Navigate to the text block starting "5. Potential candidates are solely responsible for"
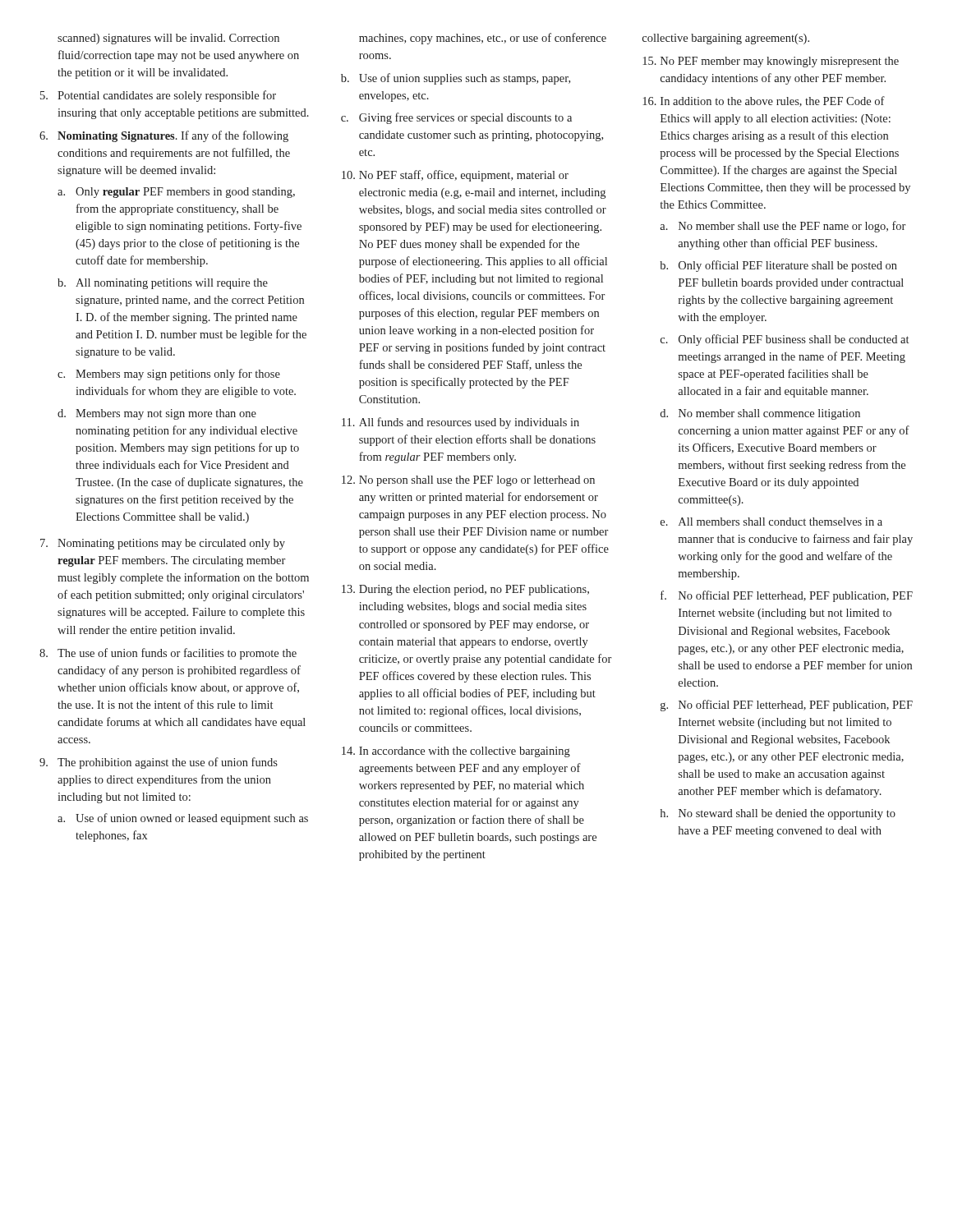 (x=175, y=104)
